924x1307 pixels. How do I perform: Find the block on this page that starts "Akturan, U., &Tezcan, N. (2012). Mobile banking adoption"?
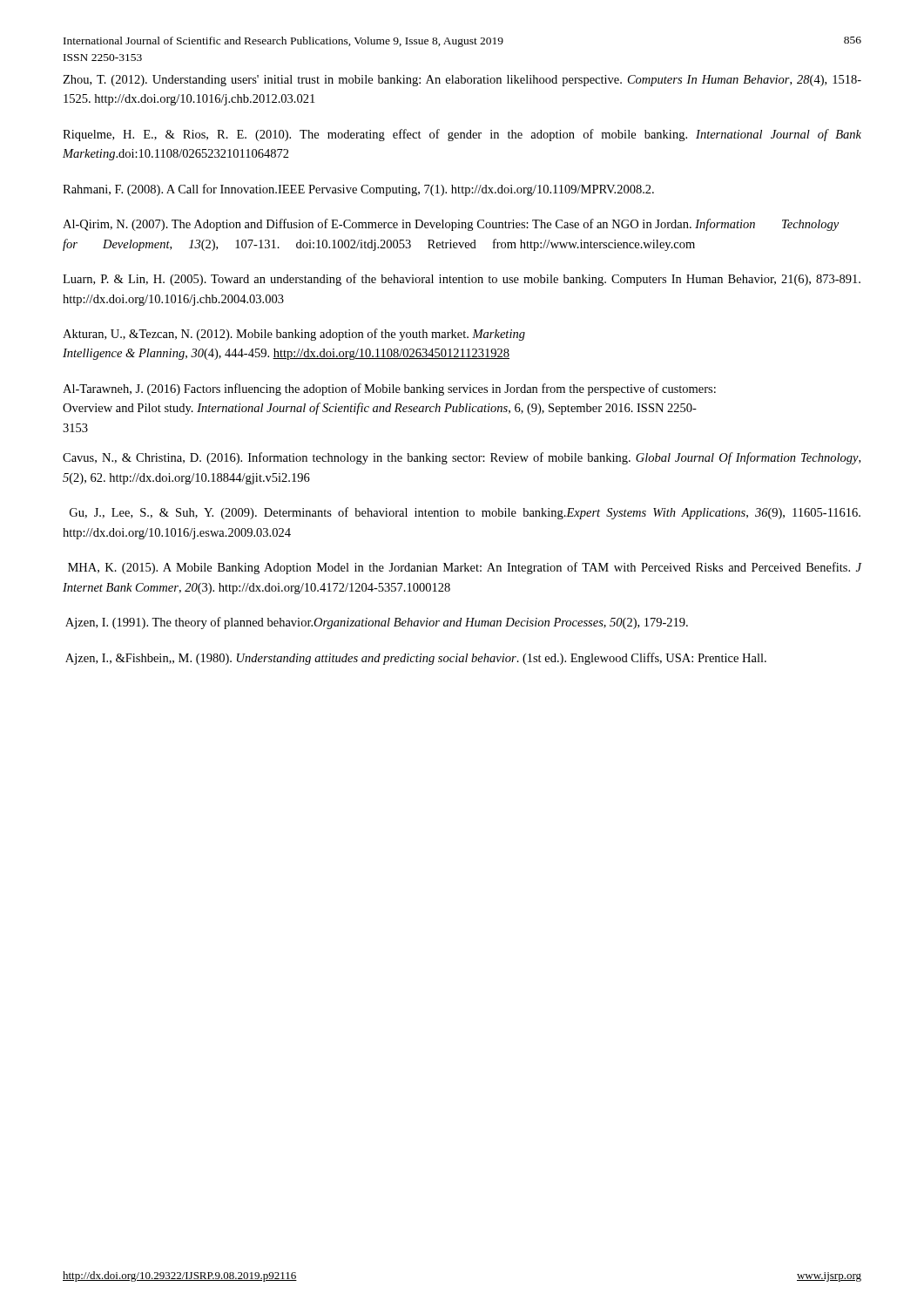(x=462, y=344)
